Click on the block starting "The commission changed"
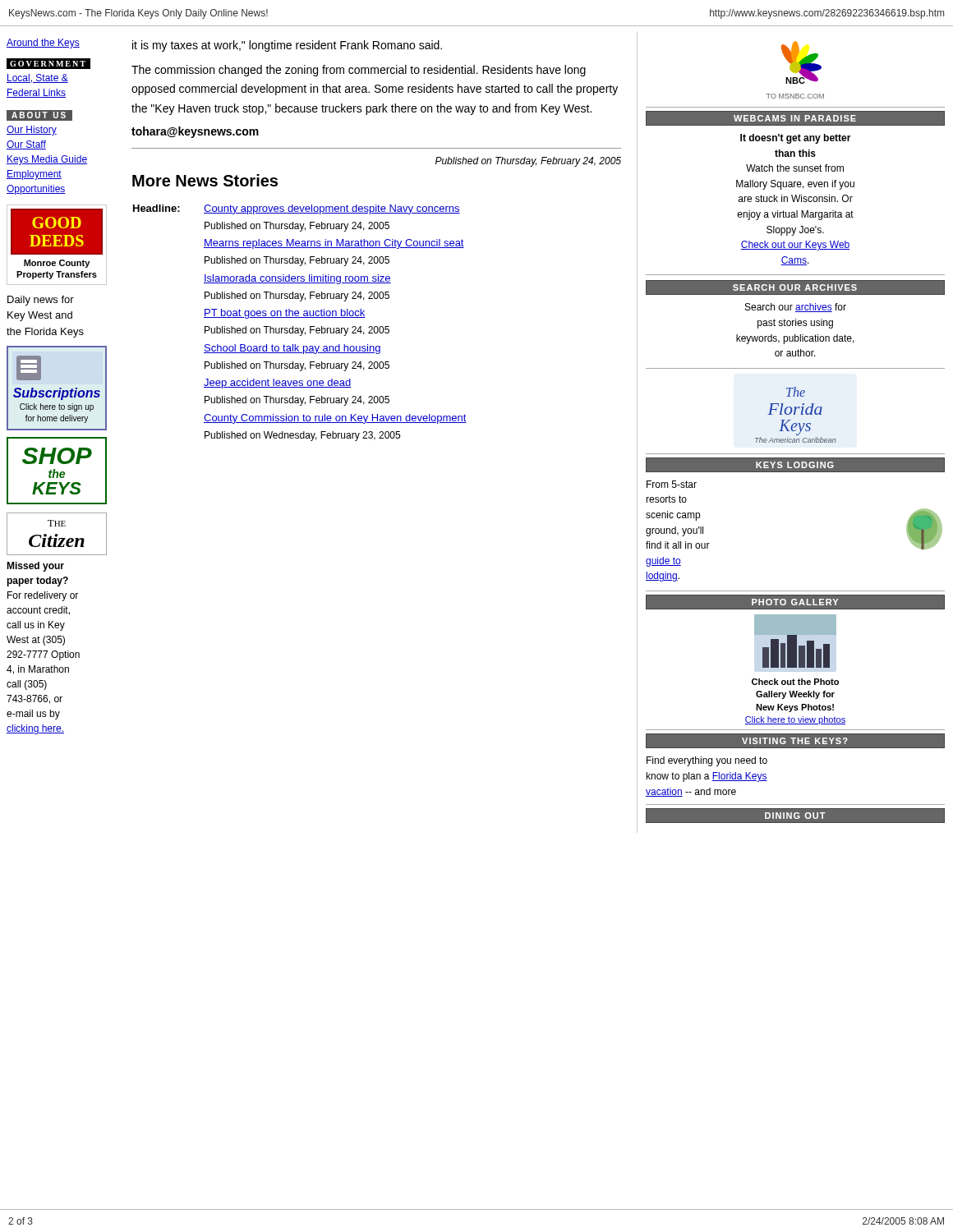The width and height of the screenshot is (953, 1232). coord(375,89)
